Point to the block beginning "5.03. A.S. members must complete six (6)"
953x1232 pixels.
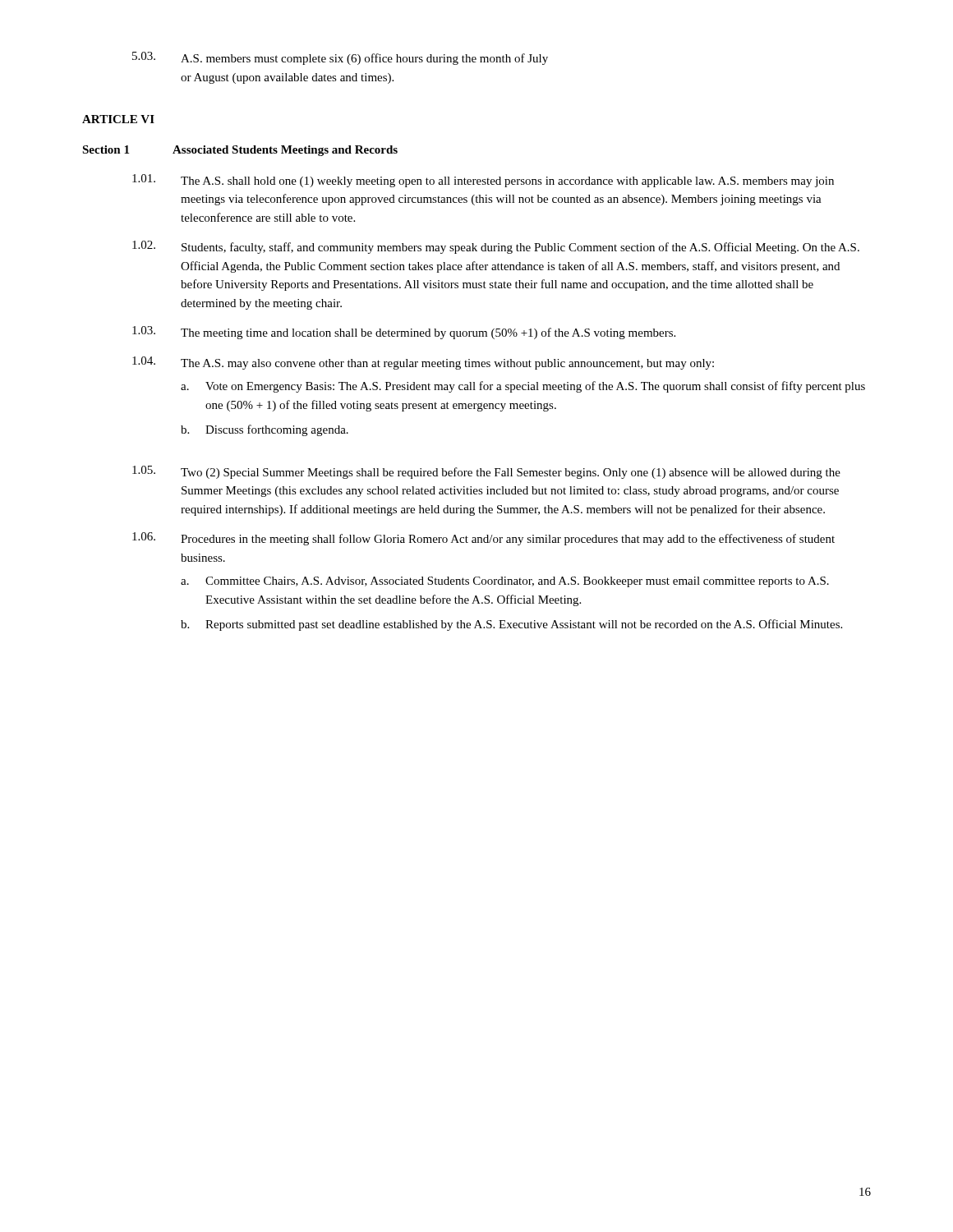[x=476, y=68]
